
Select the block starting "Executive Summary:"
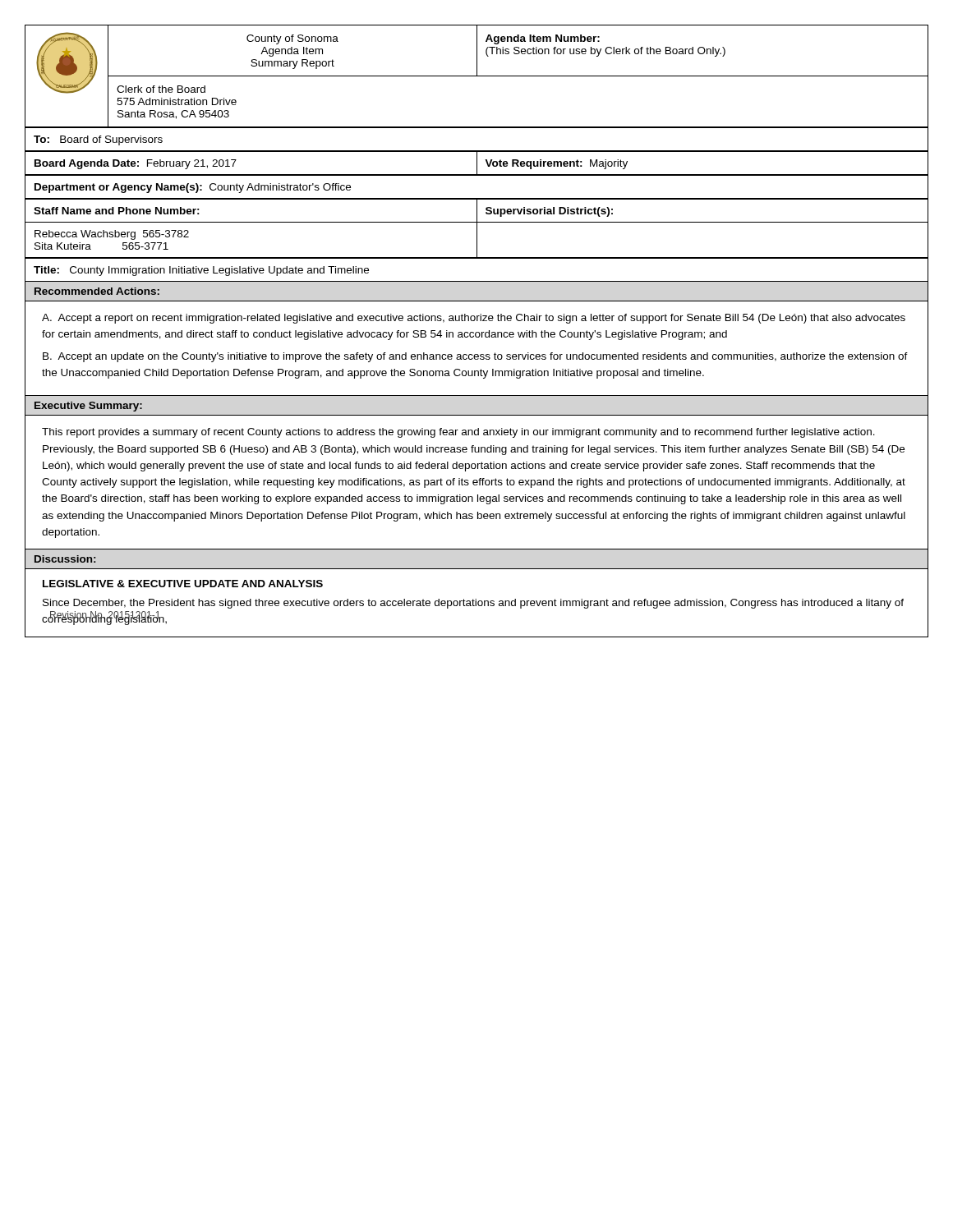[x=88, y=406]
